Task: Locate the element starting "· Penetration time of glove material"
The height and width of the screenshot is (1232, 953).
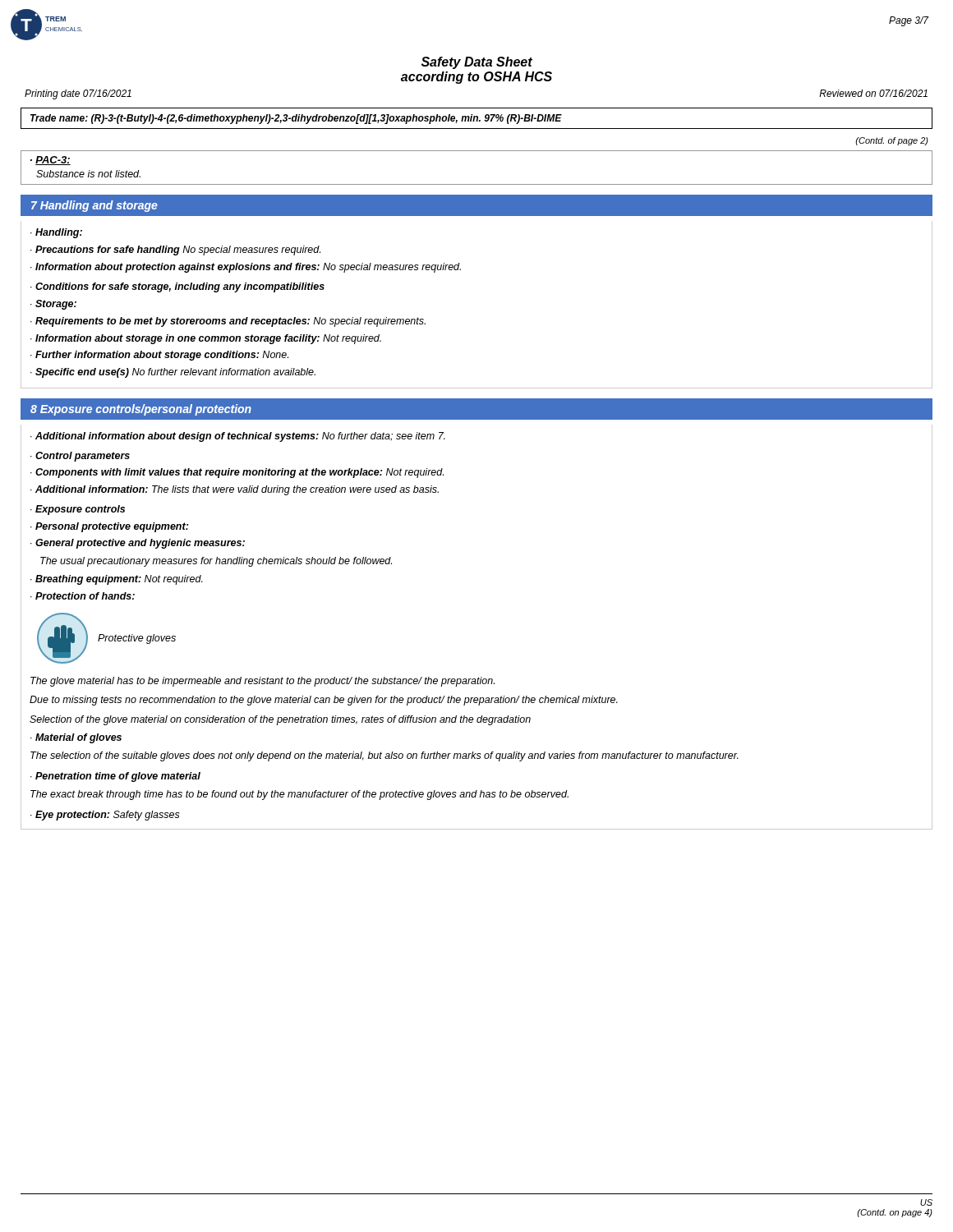Action: [x=115, y=776]
